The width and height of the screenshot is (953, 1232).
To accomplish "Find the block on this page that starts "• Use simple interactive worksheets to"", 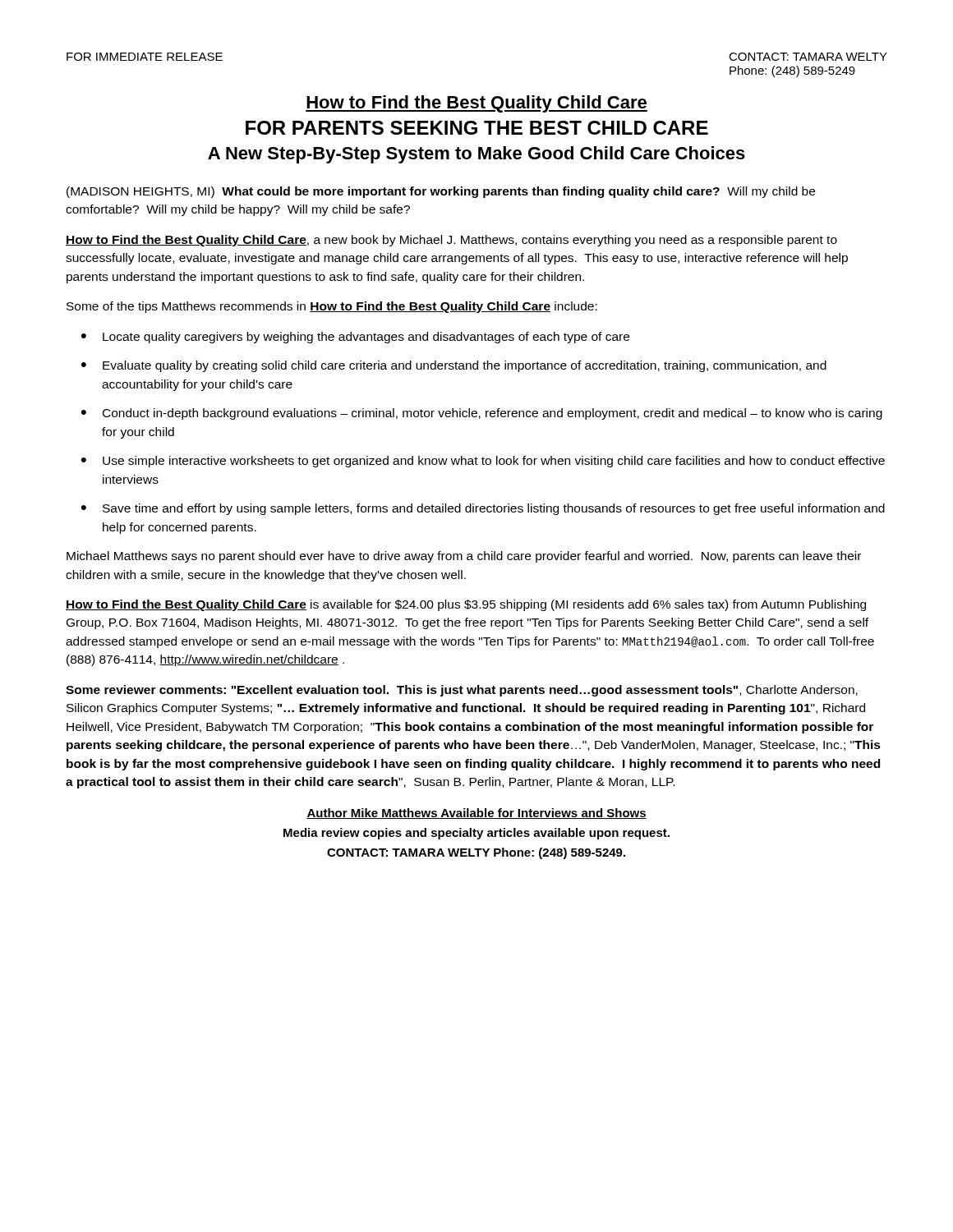I will tap(484, 470).
